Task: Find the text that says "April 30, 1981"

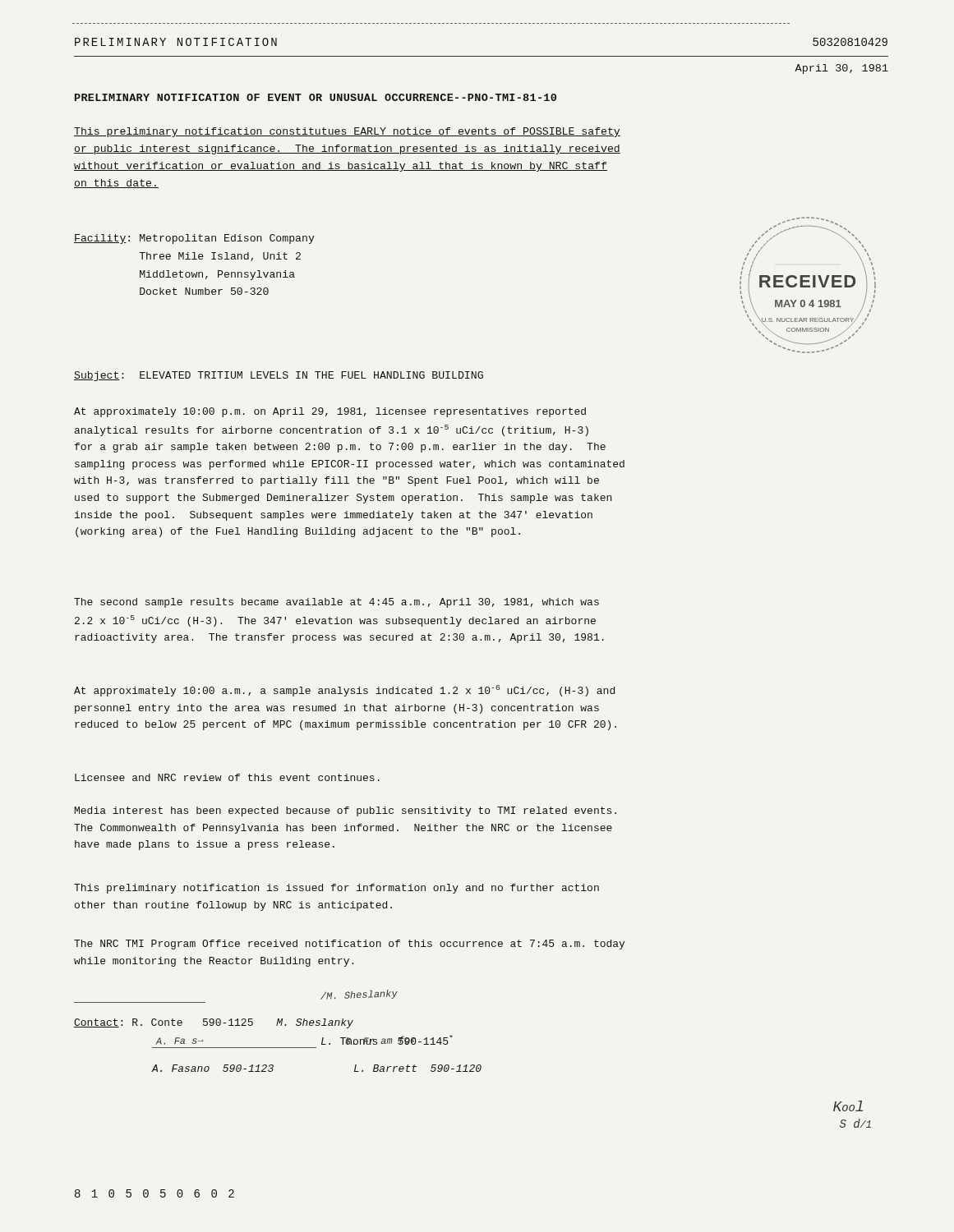Action: [842, 69]
